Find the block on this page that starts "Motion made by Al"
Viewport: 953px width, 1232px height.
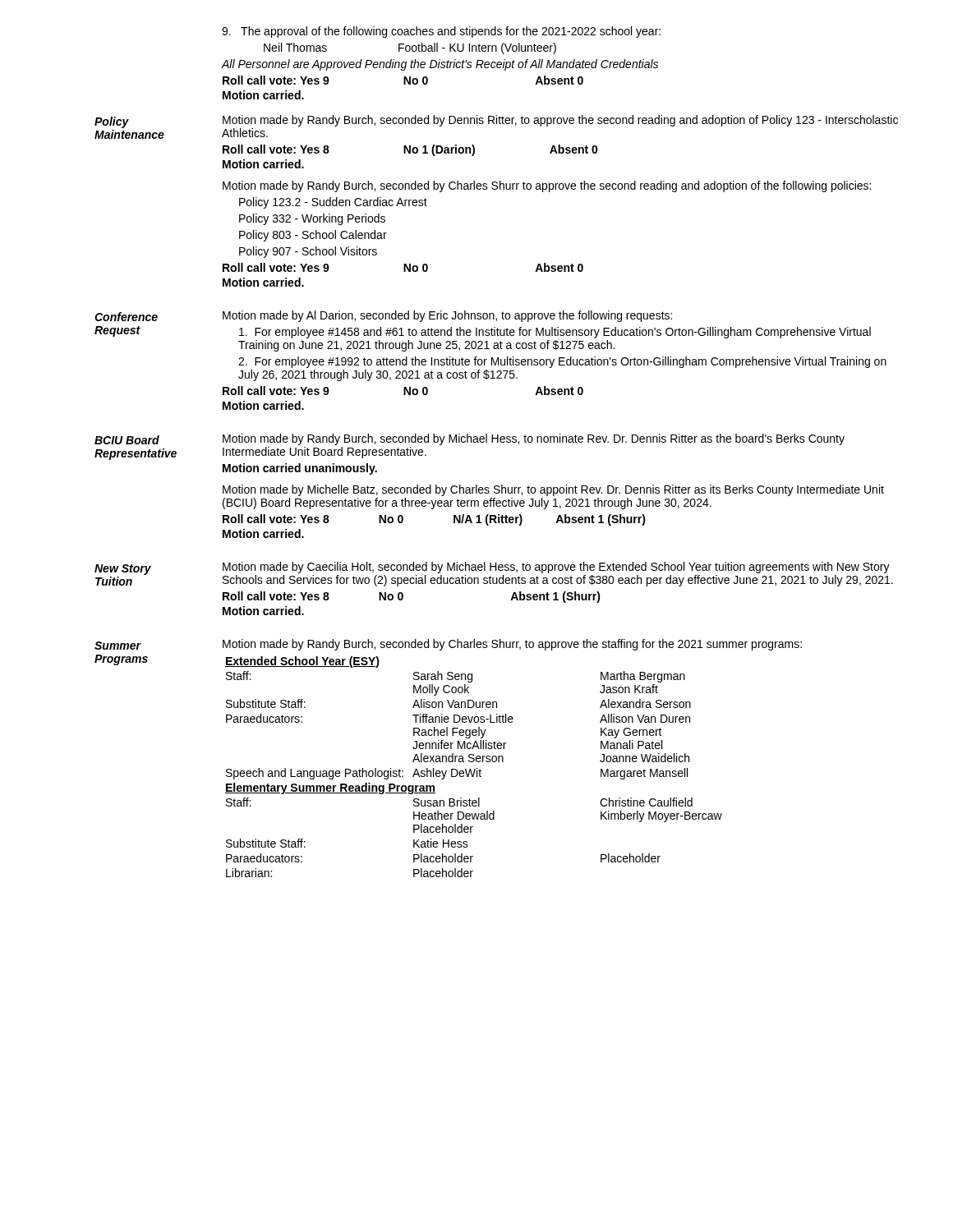[x=561, y=361]
